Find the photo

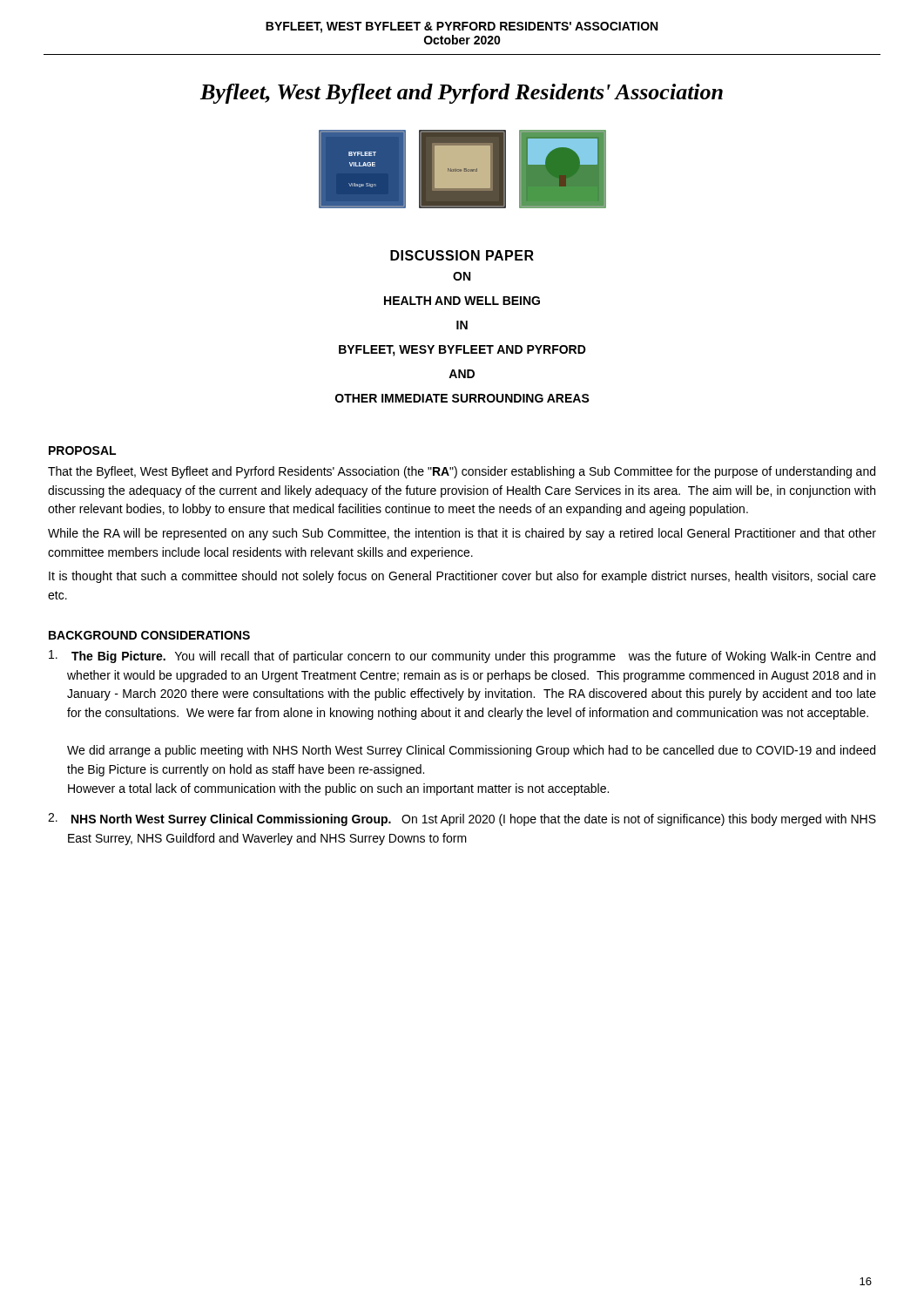[462, 169]
